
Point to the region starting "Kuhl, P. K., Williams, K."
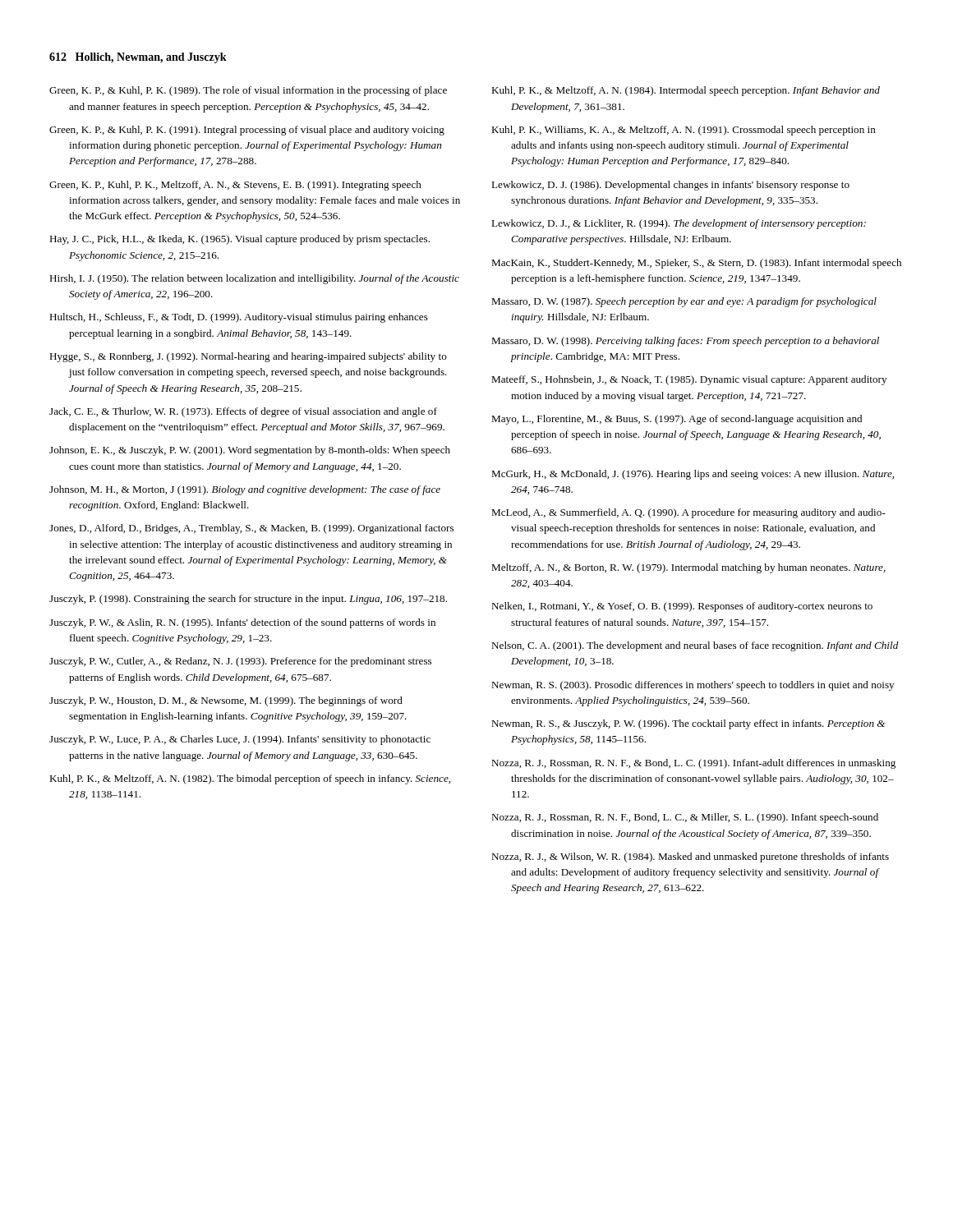pos(683,145)
